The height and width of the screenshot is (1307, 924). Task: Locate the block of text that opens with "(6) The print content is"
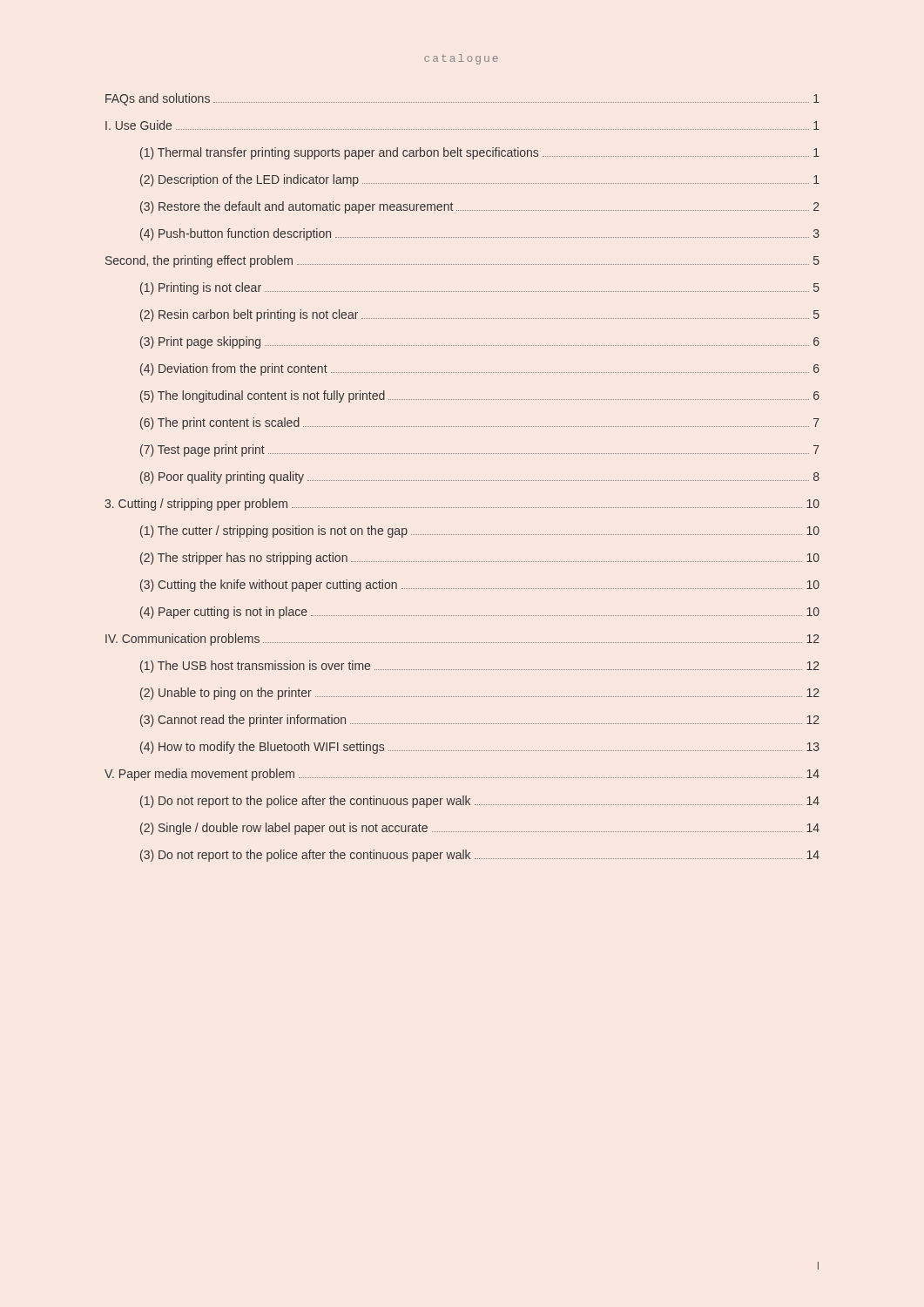click(479, 423)
